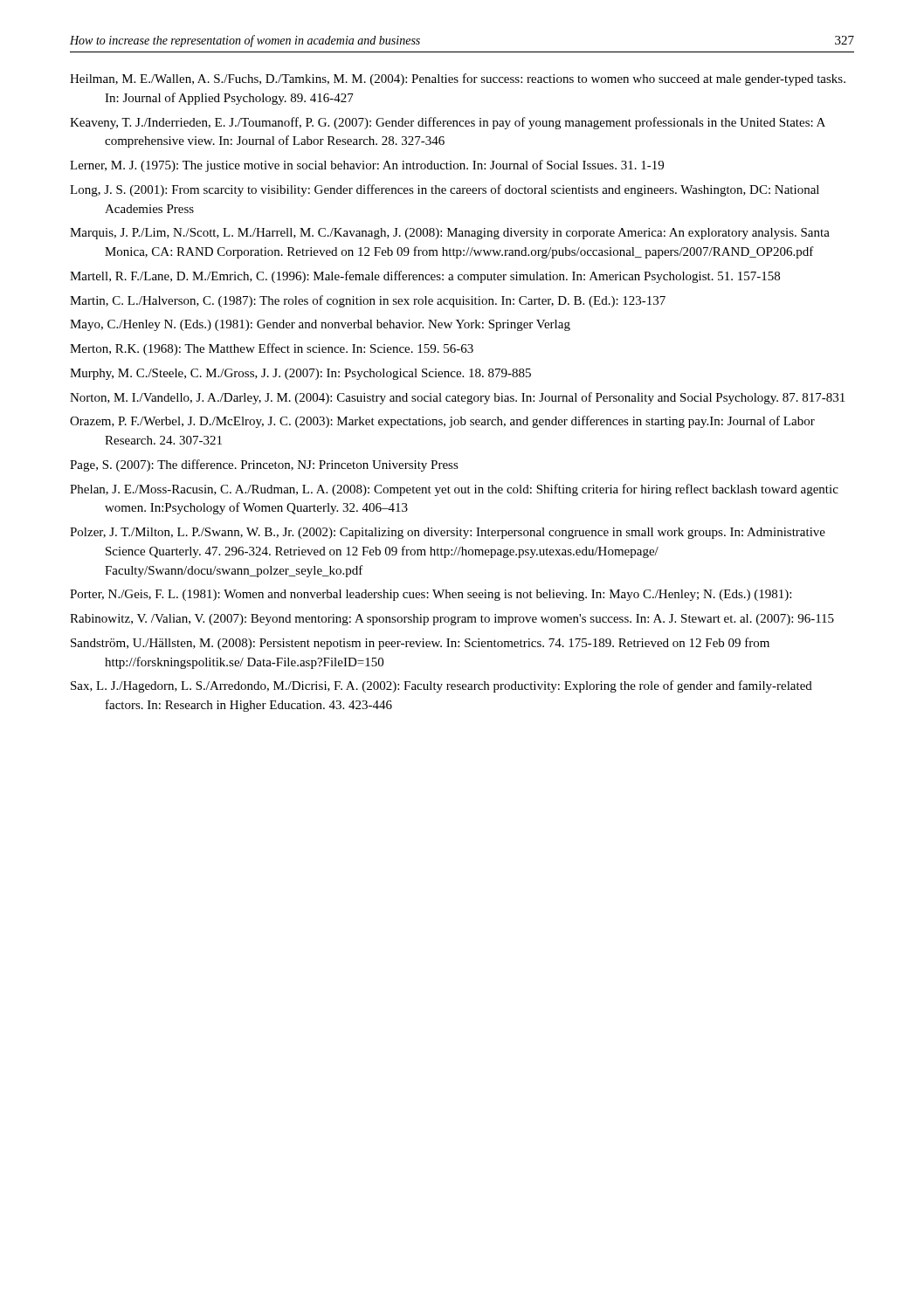Image resolution: width=924 pixels, height=1310 pixels.
Task: Locate the list item containing "Marquis, J. P./Lim, N./Scott, L. M./Harrell,"
Action: click(x=450, y=242)
